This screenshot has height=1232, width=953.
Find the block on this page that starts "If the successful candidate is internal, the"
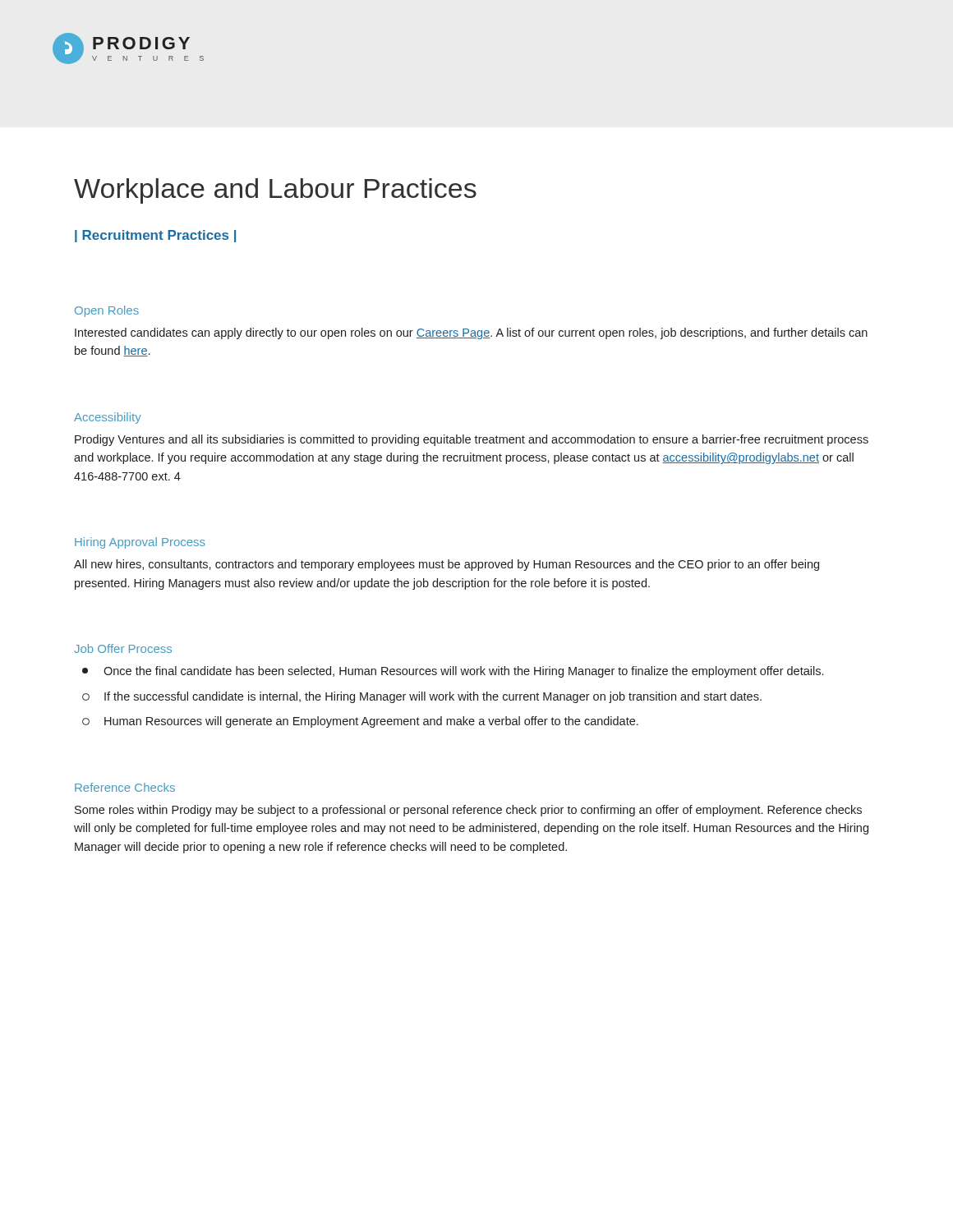[x=433, y=696]
